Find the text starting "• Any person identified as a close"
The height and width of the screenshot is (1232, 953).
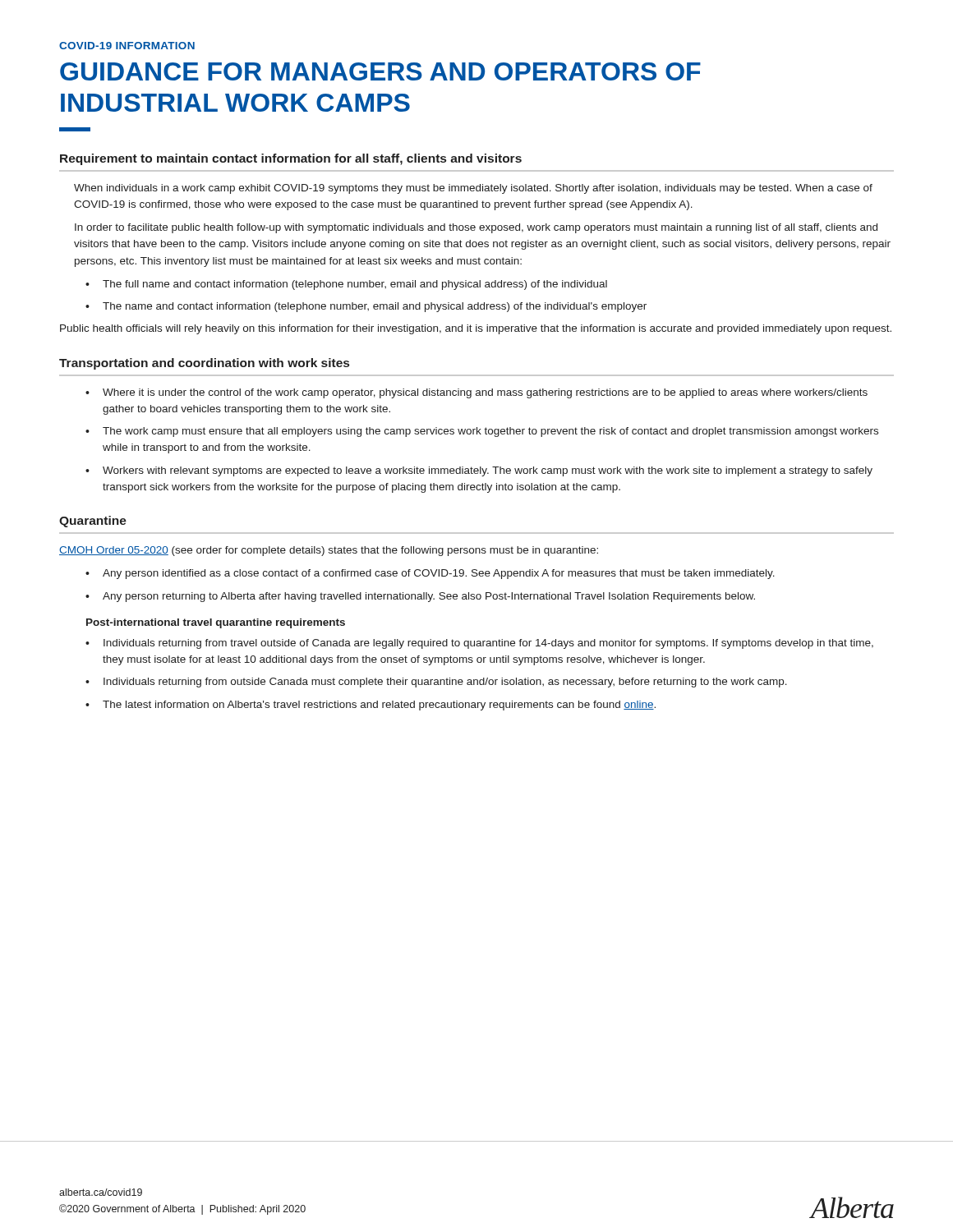(490, 574)
